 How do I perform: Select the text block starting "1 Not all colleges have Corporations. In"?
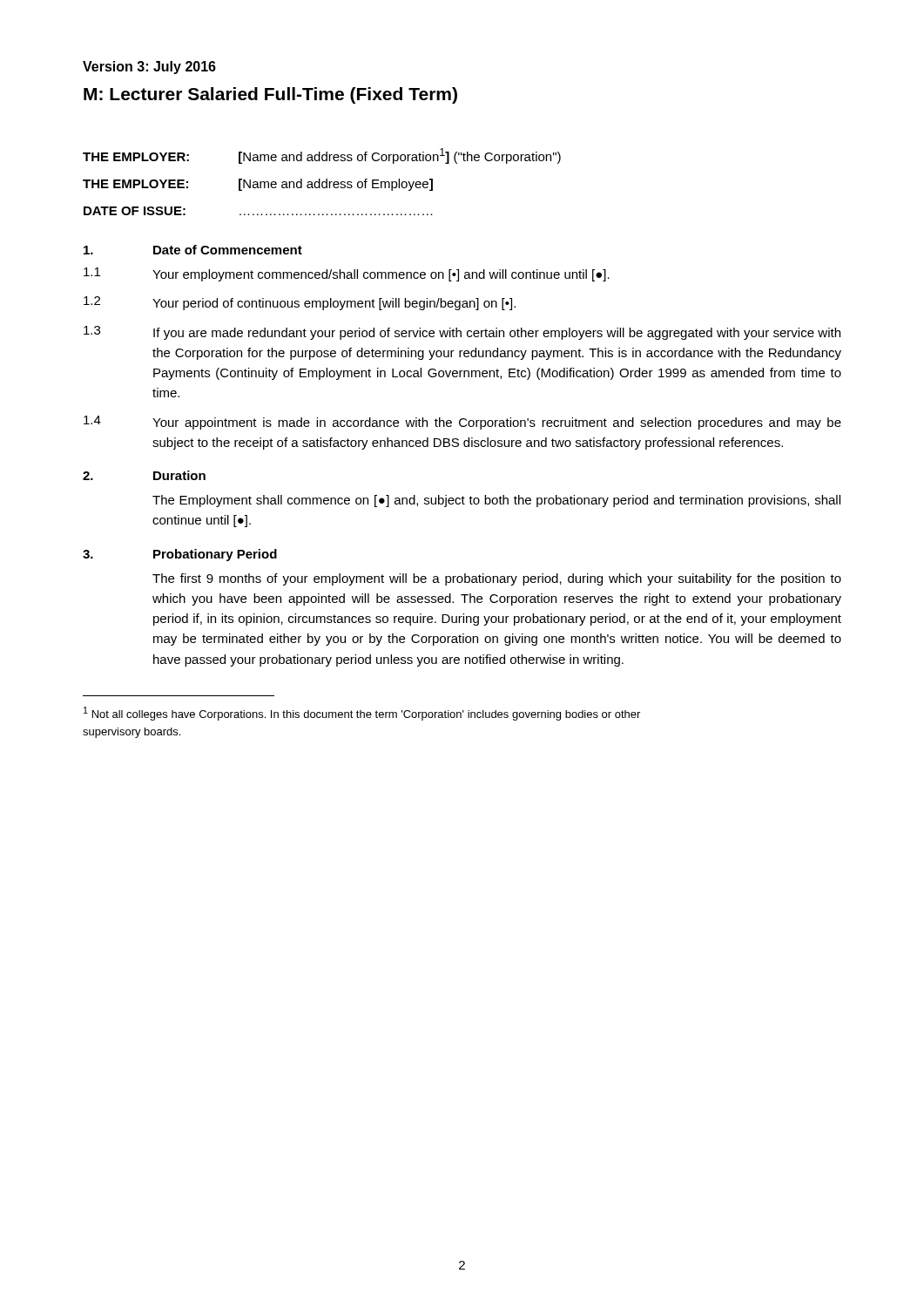pyautogui.click(x=362, y=721)
